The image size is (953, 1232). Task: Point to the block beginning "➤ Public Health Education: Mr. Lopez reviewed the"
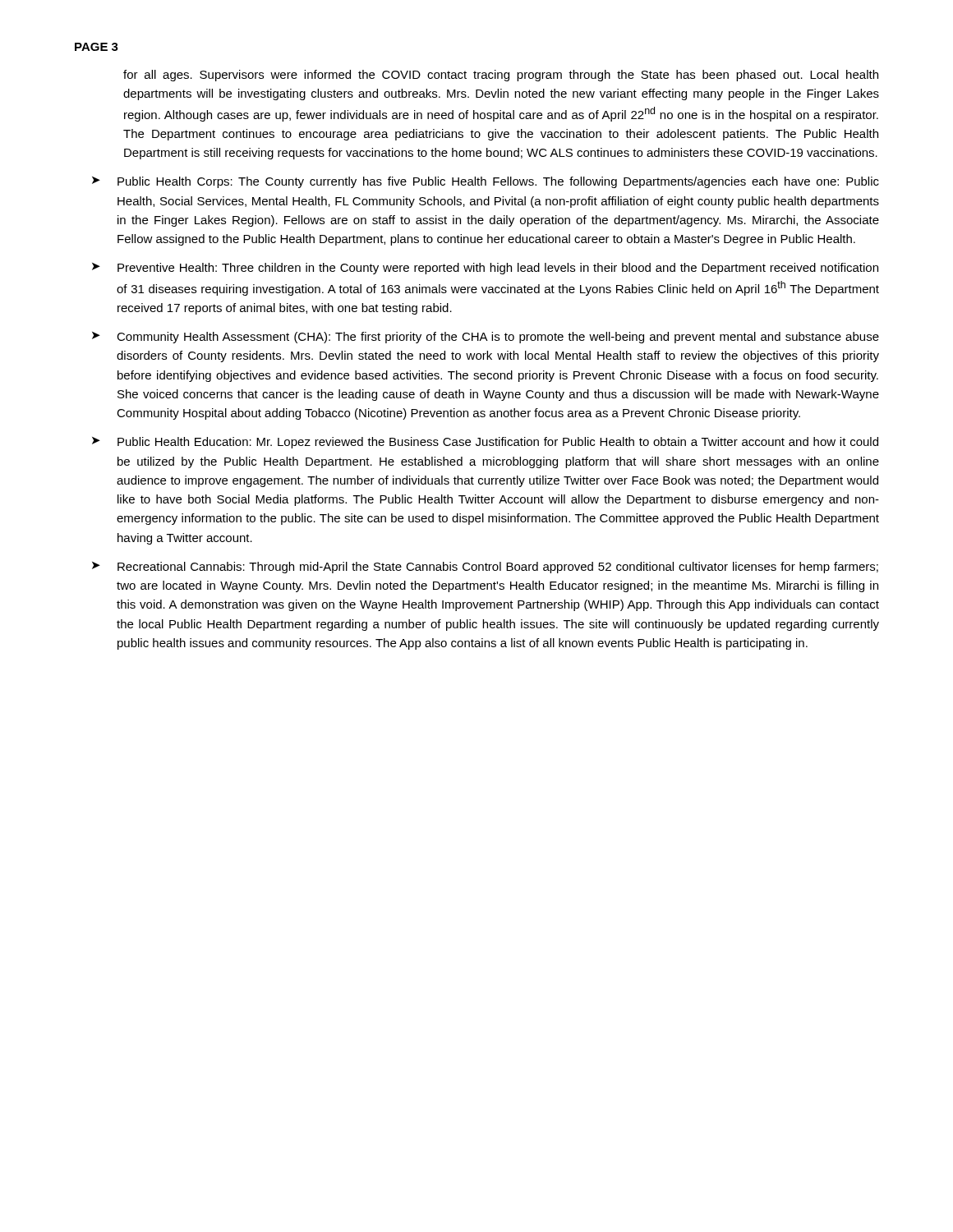(485, 489)
